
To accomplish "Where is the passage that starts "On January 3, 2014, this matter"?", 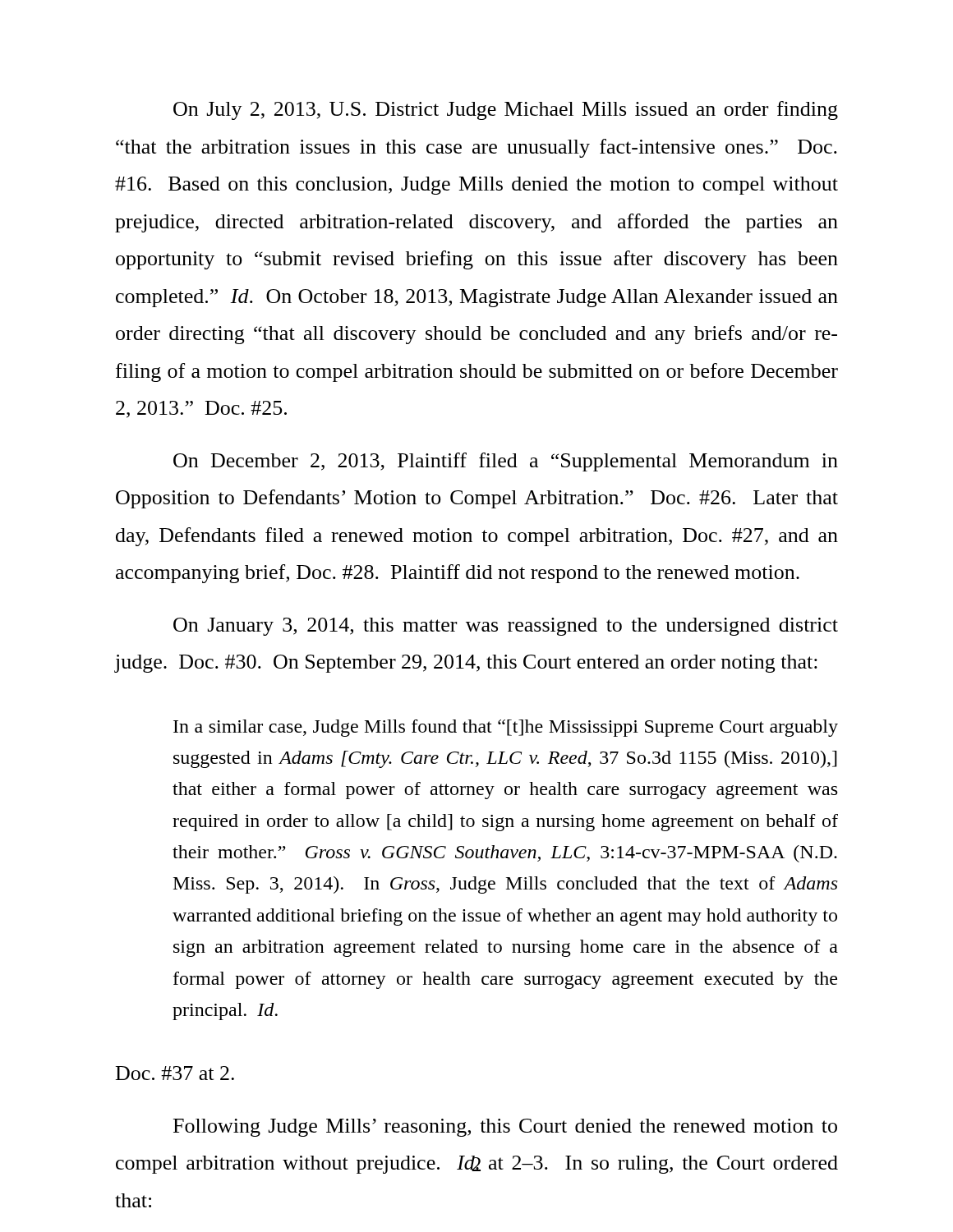I will [x=476, y=643].
